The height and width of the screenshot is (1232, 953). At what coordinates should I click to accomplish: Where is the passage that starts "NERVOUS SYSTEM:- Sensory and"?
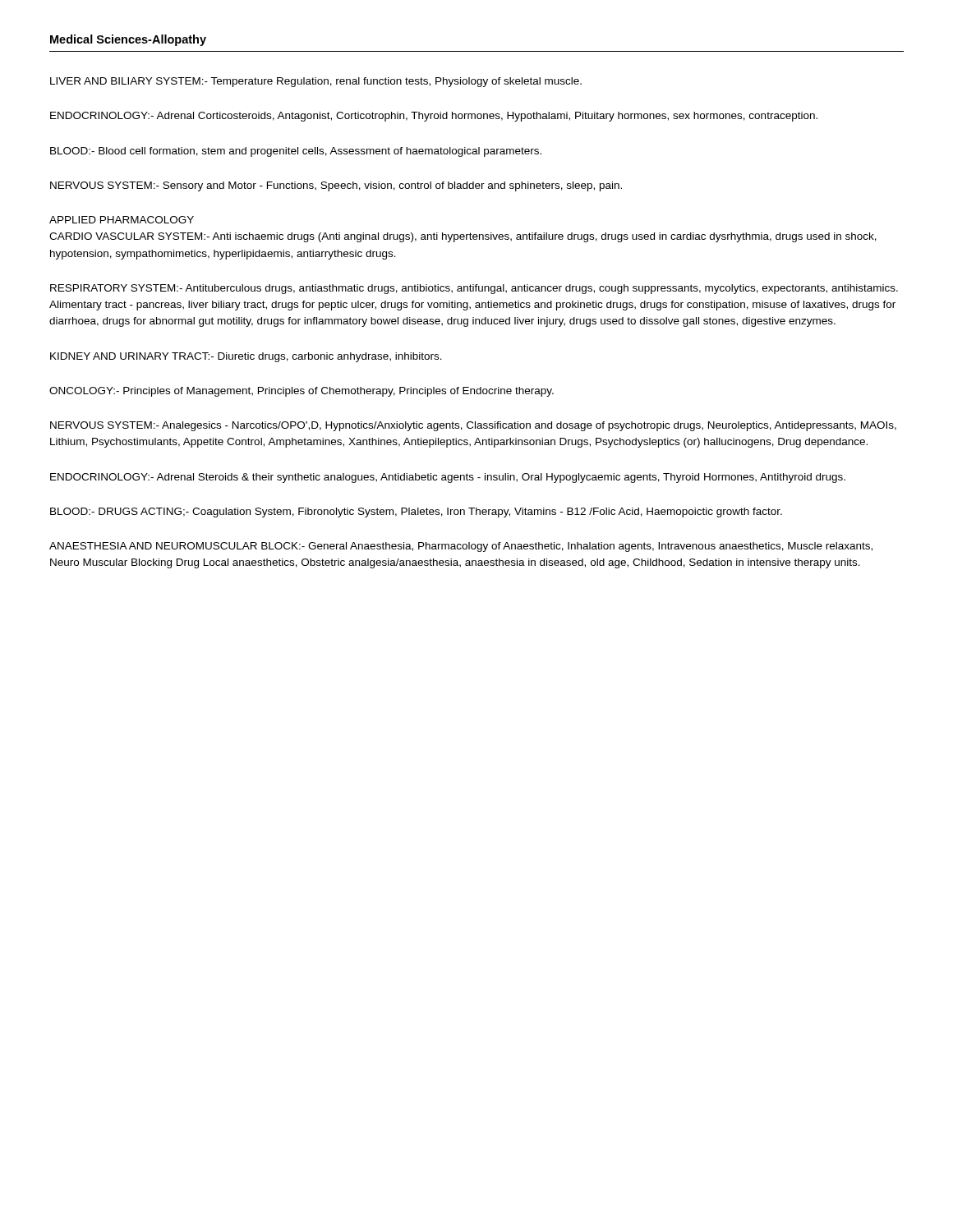(x=336, y=185)
